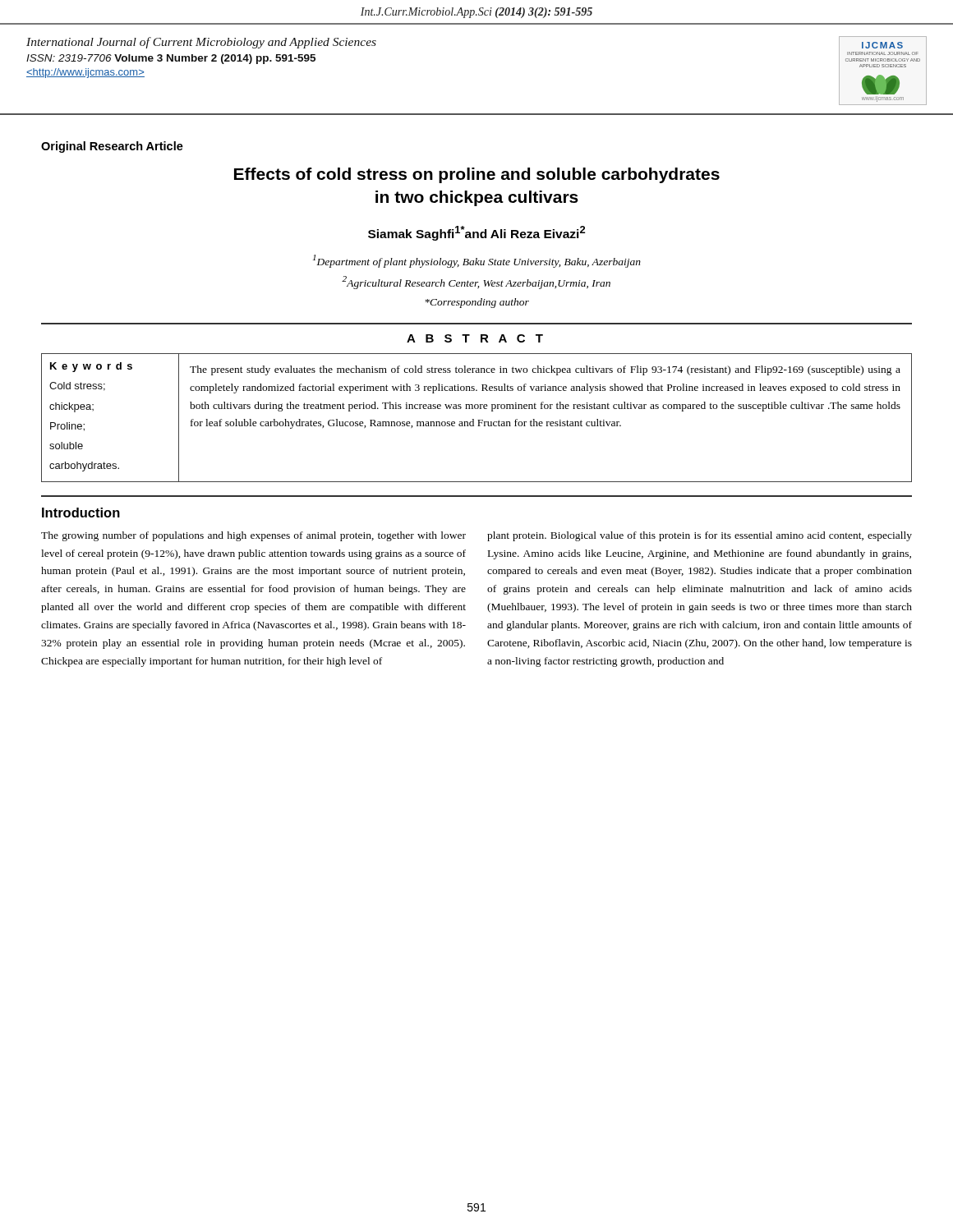Point to the text starting "The growing number"
This screenshot has height=1232, width=953.
pyautogui.click(x=253, y=598)
